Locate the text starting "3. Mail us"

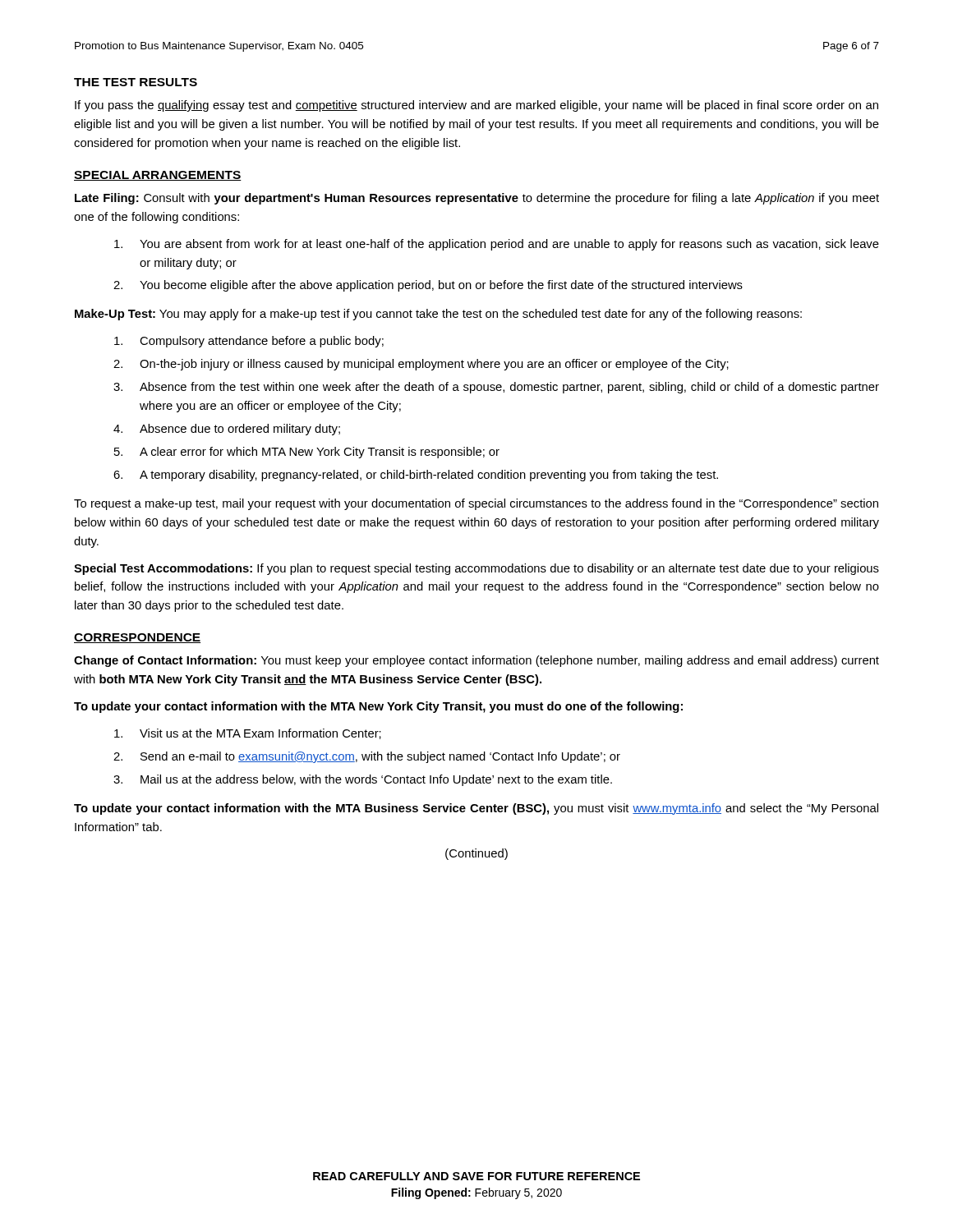[363, 780]
